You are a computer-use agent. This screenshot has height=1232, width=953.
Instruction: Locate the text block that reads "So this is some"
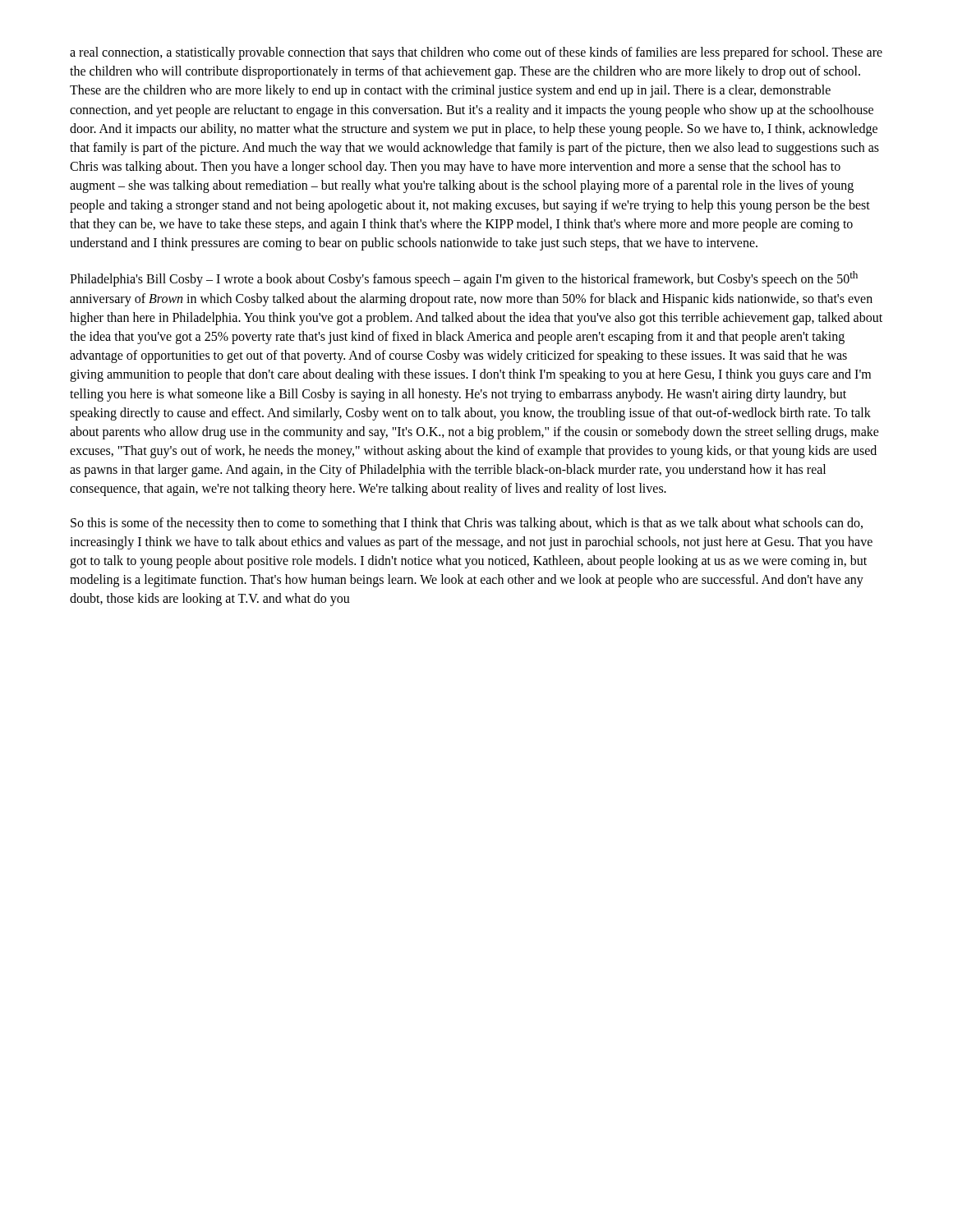pos(471,561)
